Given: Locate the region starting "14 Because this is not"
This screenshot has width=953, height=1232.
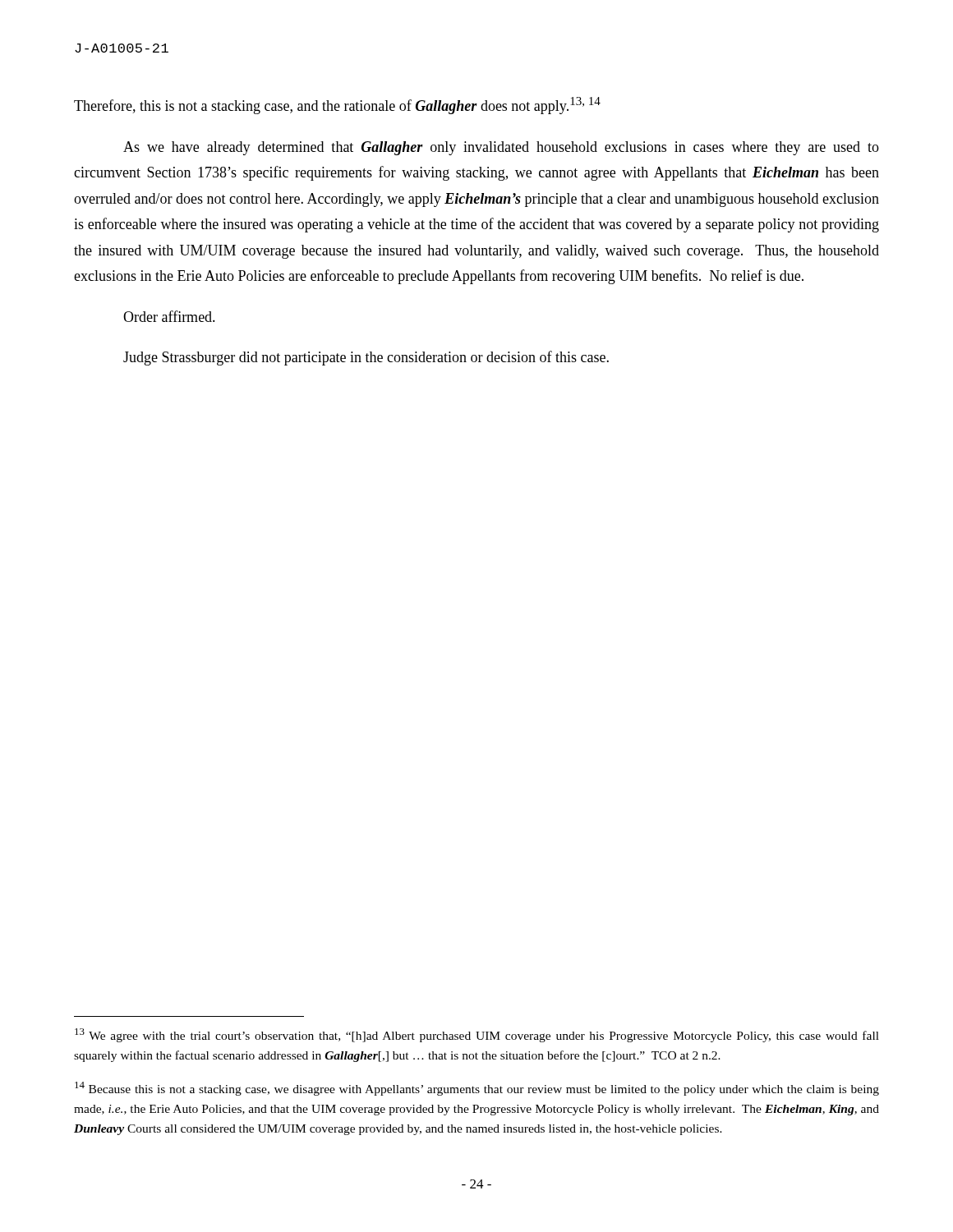Looking at the screenshot, I should [476, 1108].
